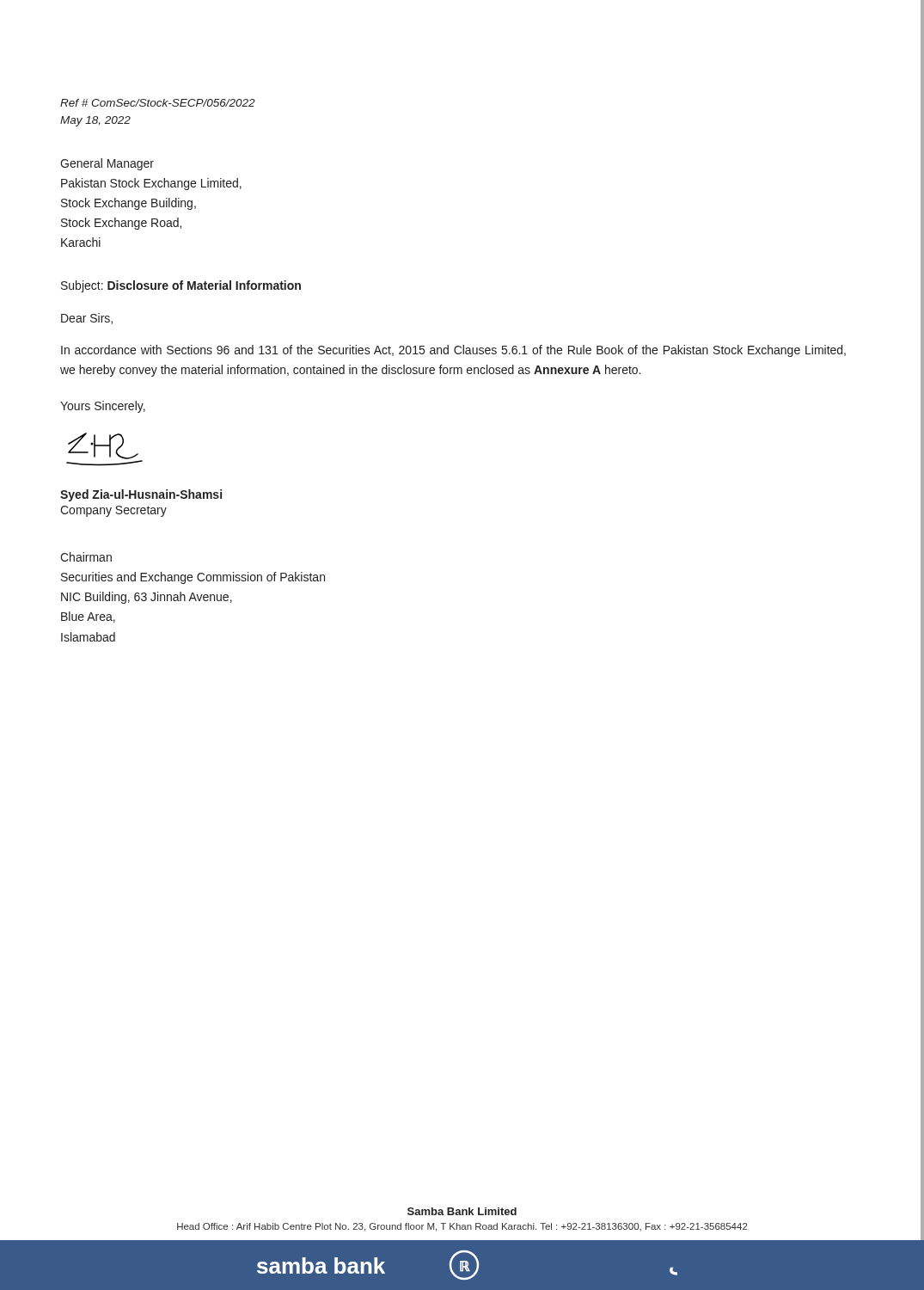Viewport: 924px width, 1290px height.
Task: Select the text that reads "Yours Sincerely,"
Action: coord(103,406)
